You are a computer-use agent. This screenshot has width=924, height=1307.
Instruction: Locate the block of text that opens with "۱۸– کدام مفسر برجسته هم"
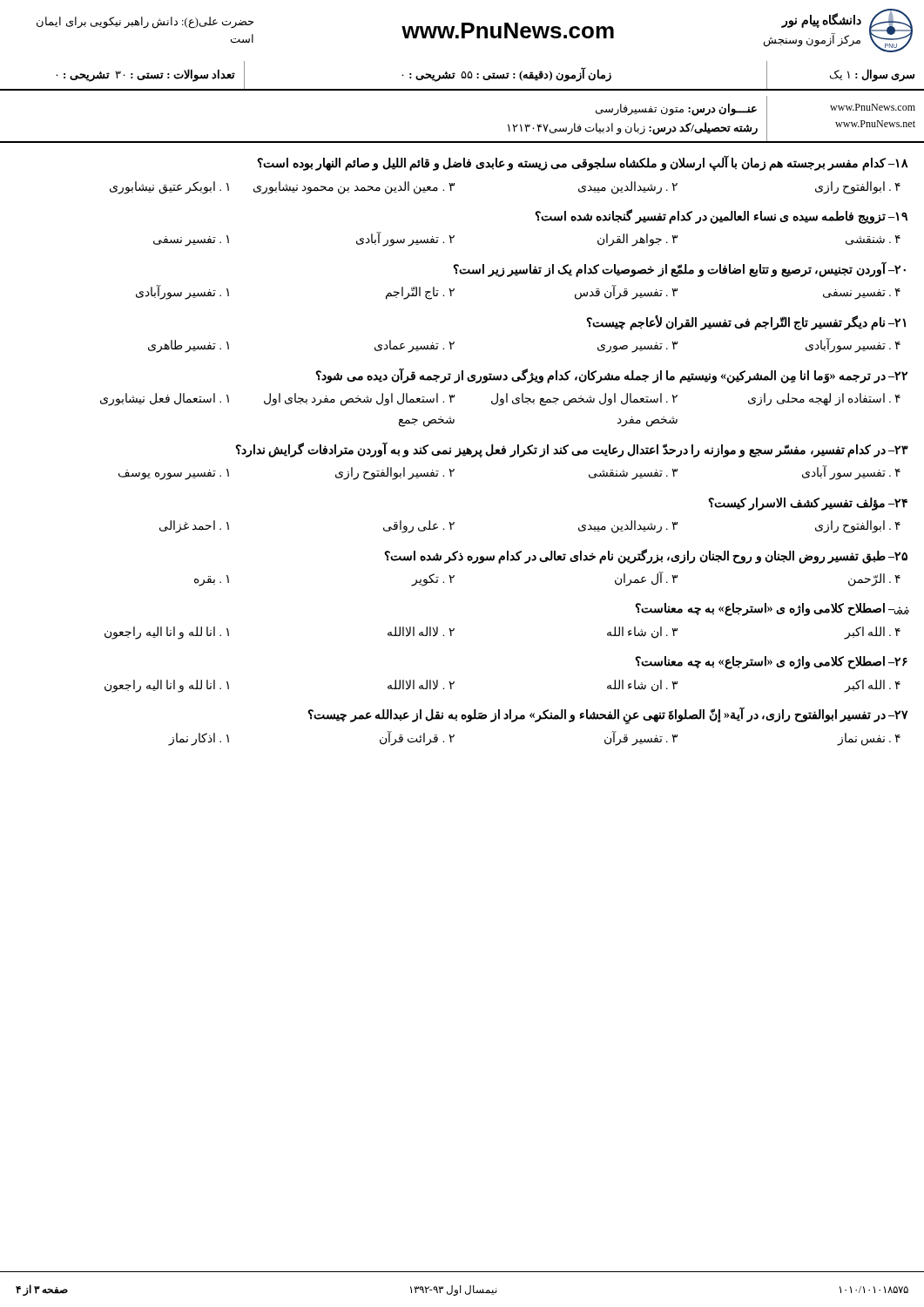(x=462, y=176)
